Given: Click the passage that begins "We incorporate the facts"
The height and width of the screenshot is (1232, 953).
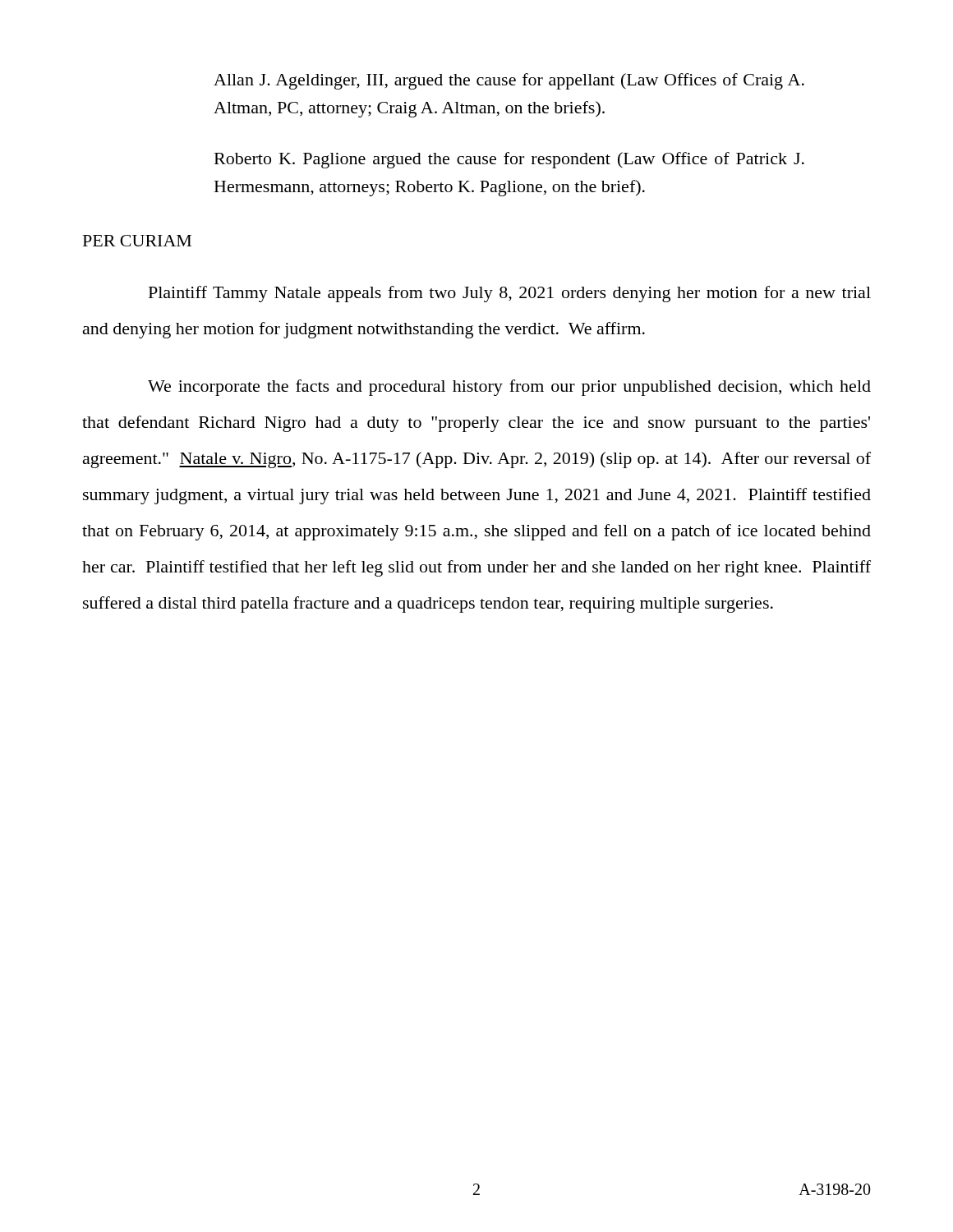Looking at the screenshot, I should [476, 494].
